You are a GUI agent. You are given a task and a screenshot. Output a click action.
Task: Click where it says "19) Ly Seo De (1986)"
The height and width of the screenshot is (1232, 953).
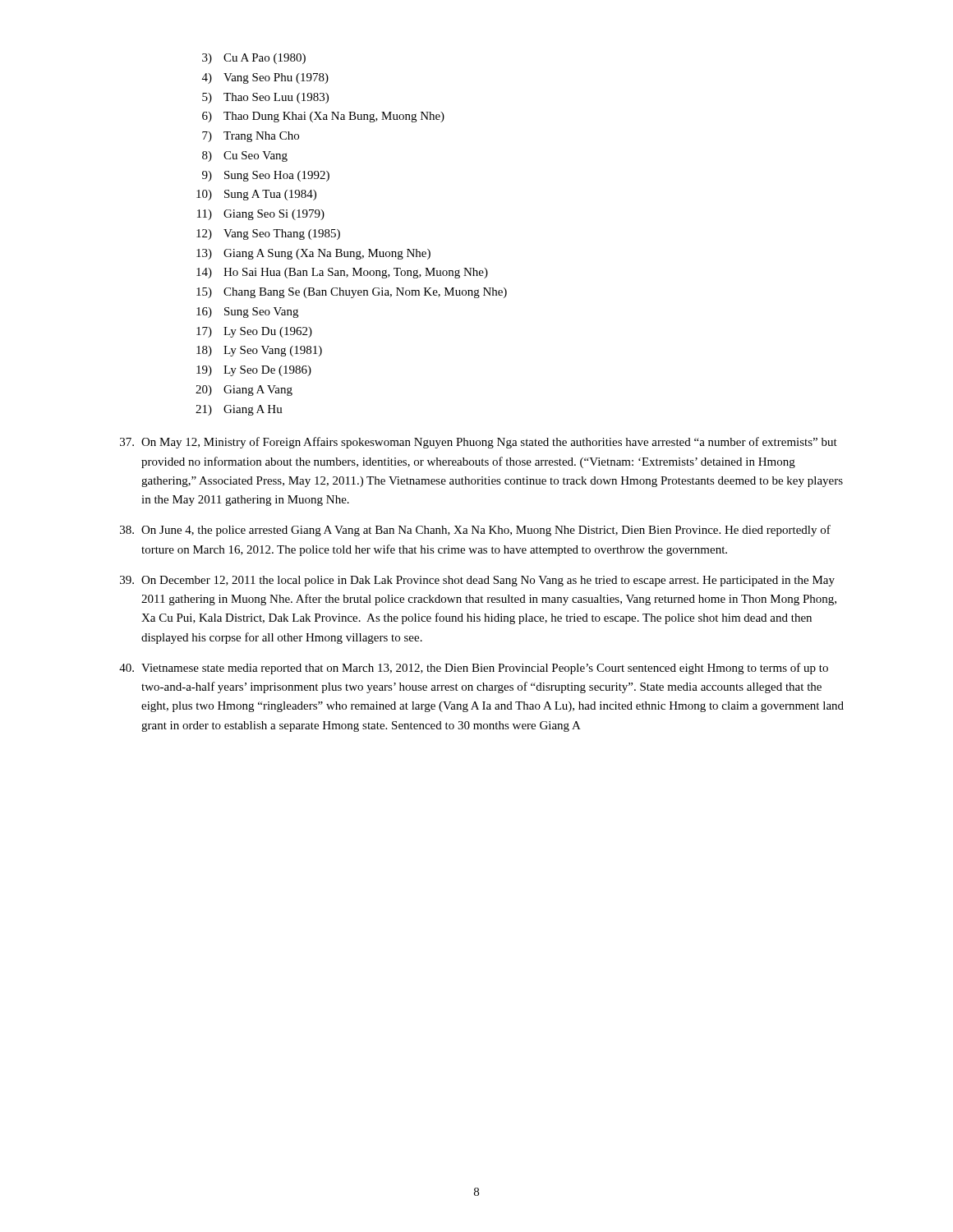[x=254, y=371]
